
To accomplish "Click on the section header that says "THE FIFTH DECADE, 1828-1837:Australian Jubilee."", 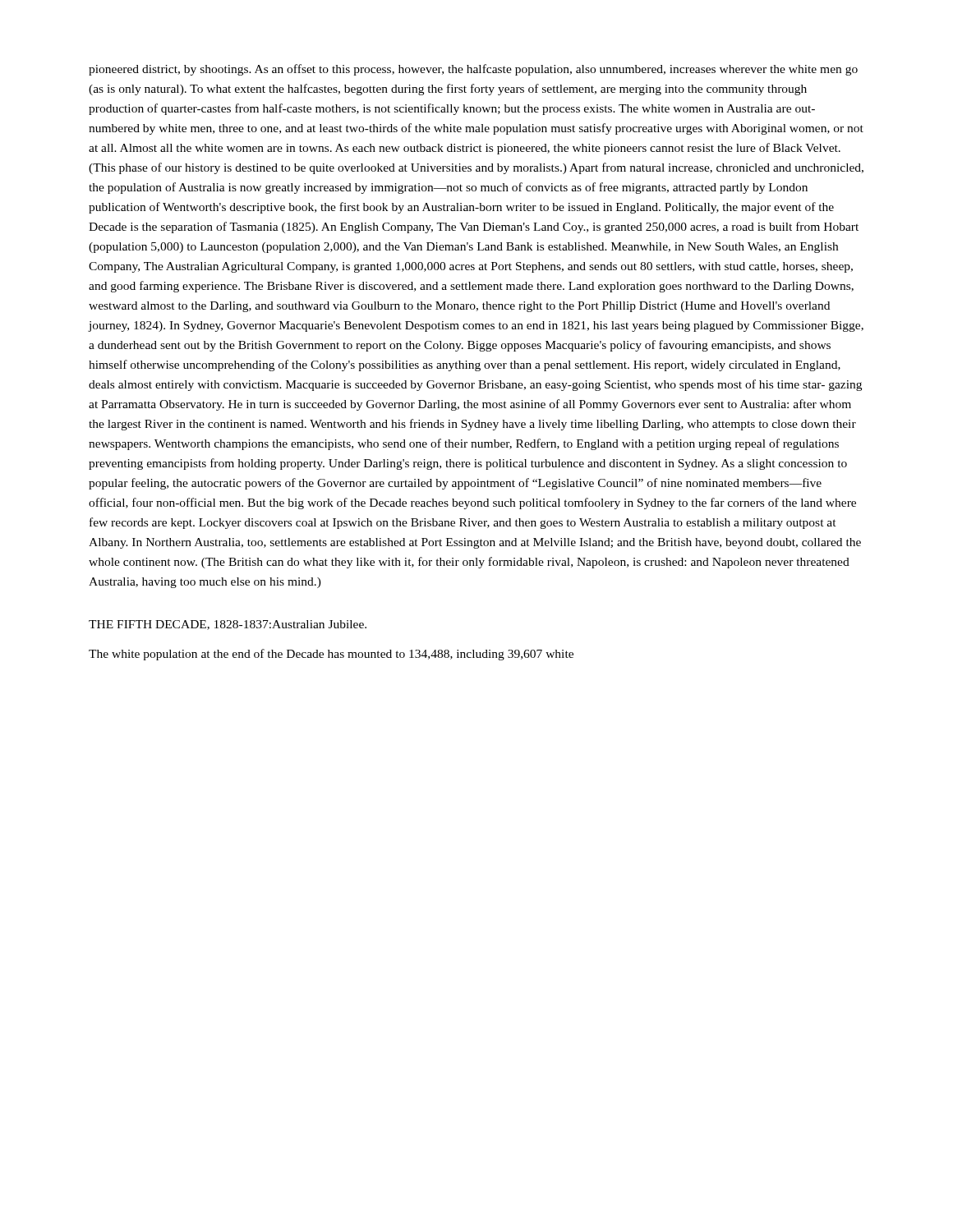I will coord(228,624).
